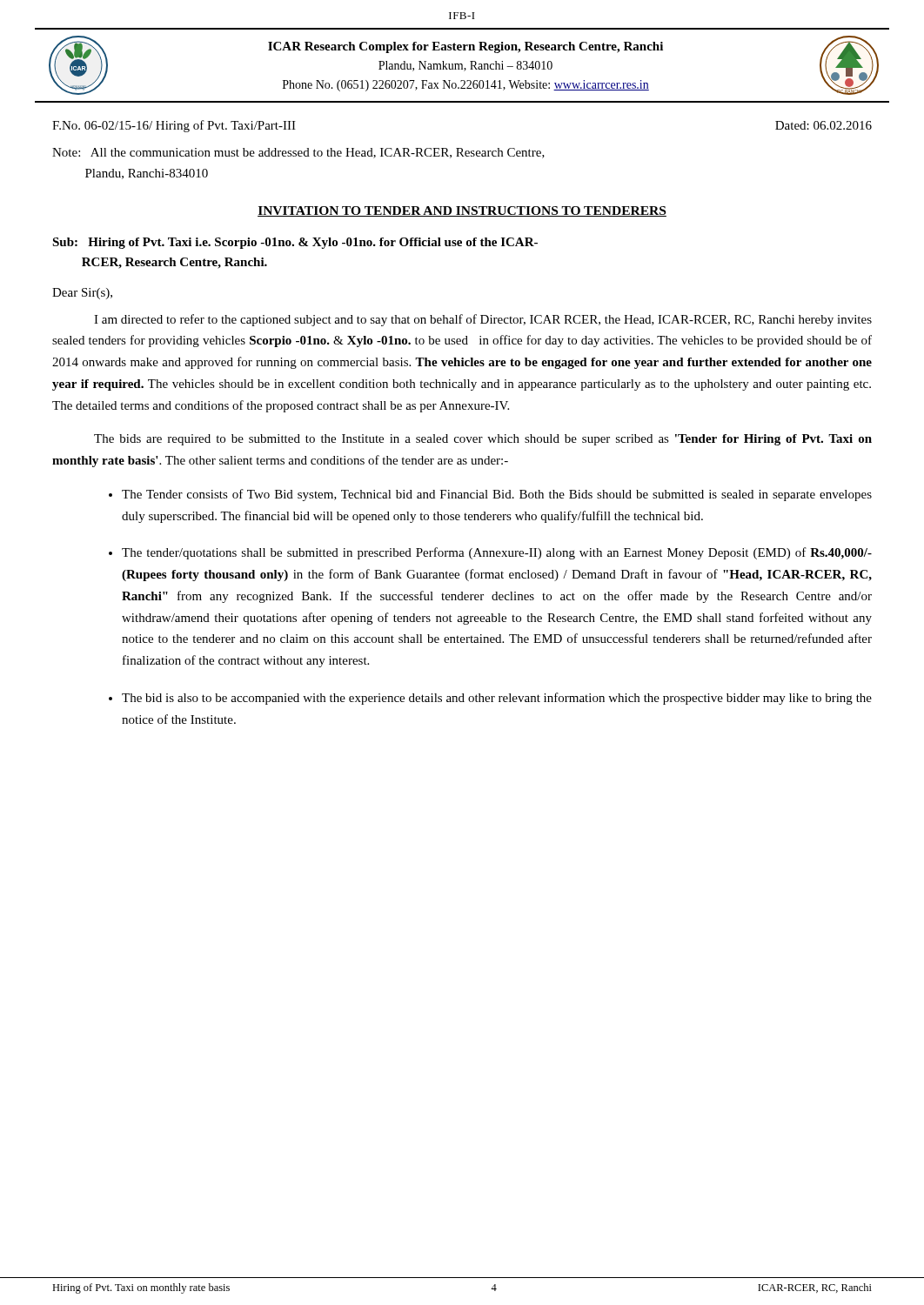Point to "Dated: 06.02.2016"
Image resolution: width=924 pixels, height=1305 pixels.
click(823, 125)
